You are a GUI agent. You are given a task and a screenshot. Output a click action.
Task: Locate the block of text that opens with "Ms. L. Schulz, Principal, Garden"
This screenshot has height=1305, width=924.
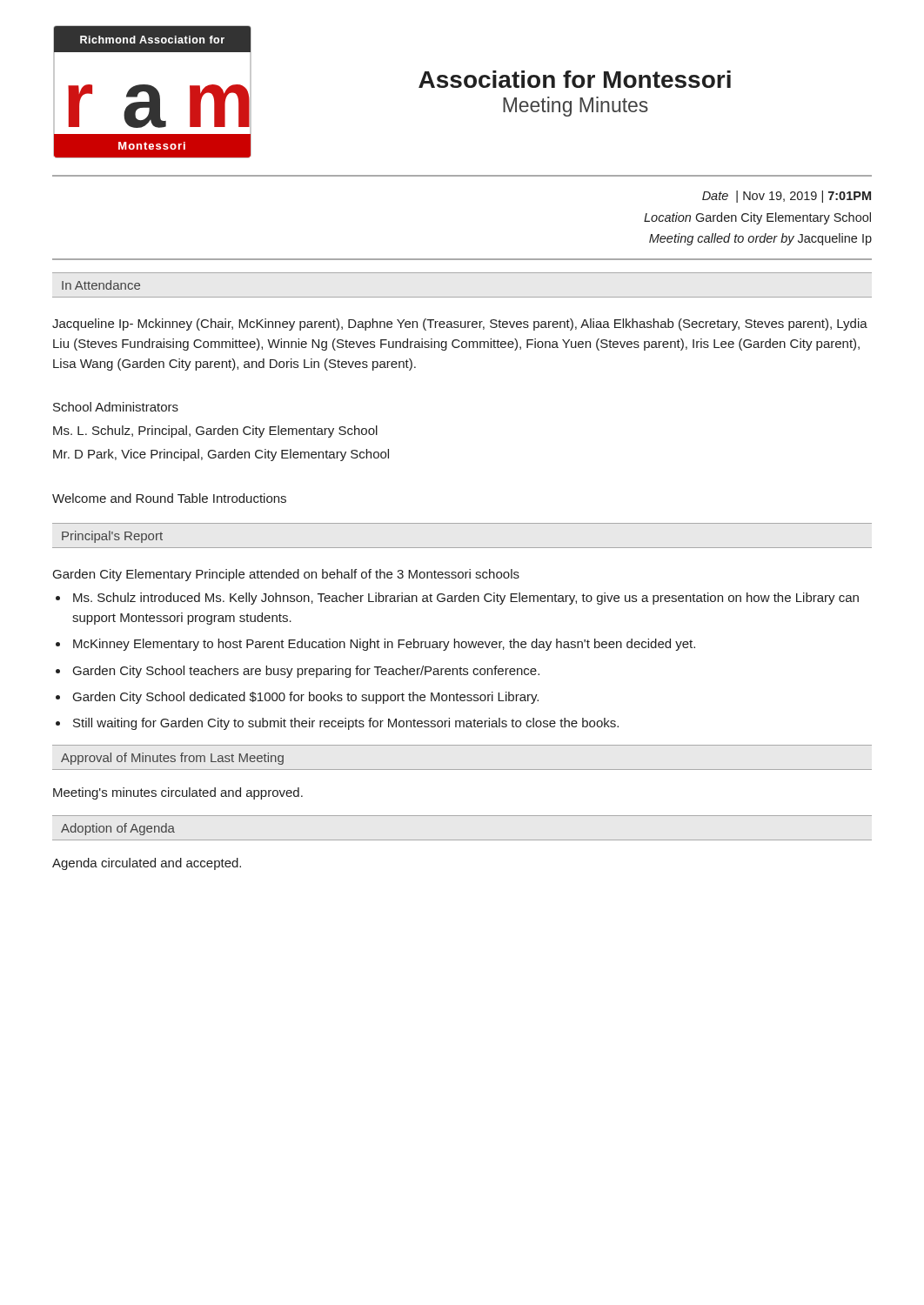215,430
